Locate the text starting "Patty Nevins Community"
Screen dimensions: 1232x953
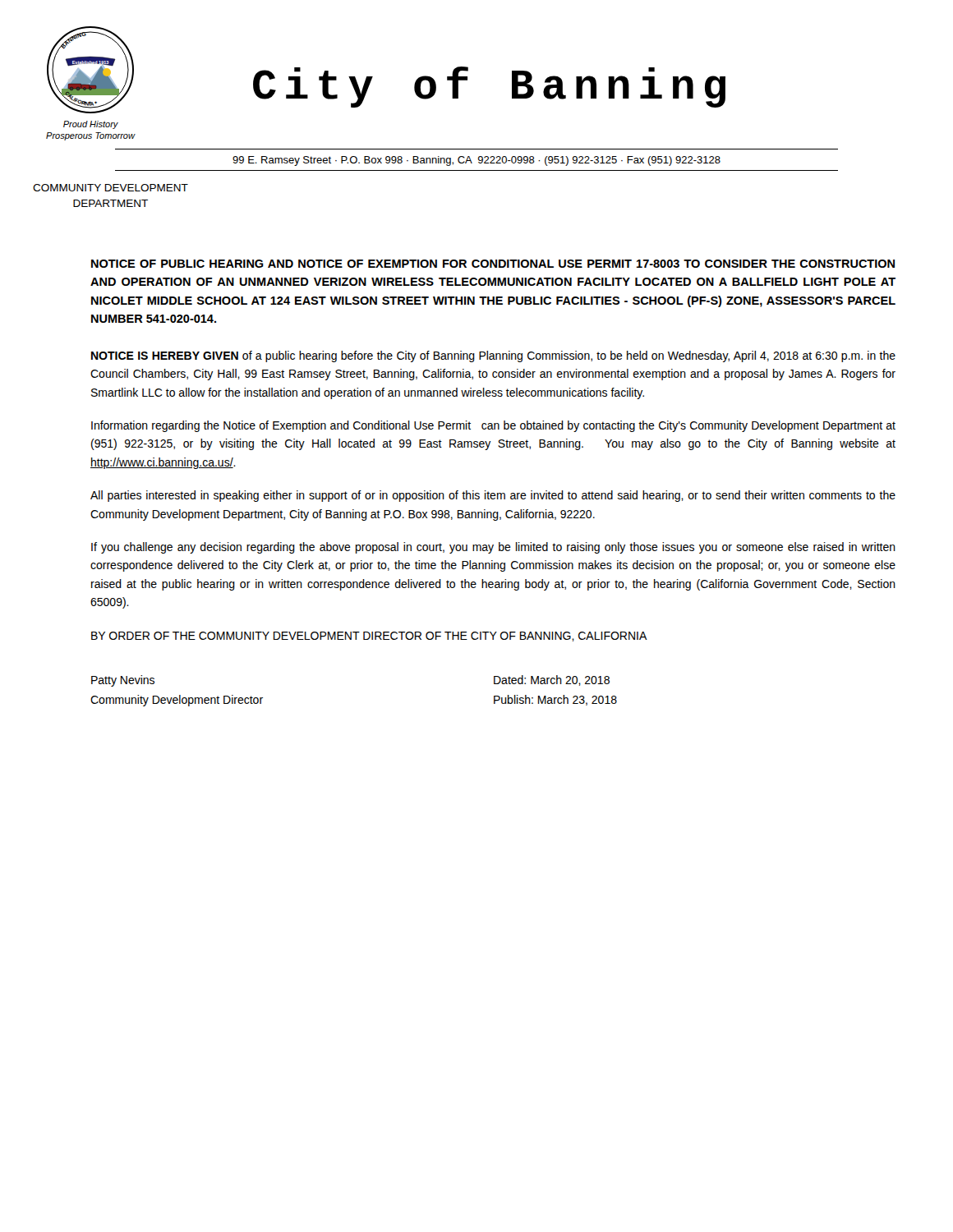click(x=493, y=691)
